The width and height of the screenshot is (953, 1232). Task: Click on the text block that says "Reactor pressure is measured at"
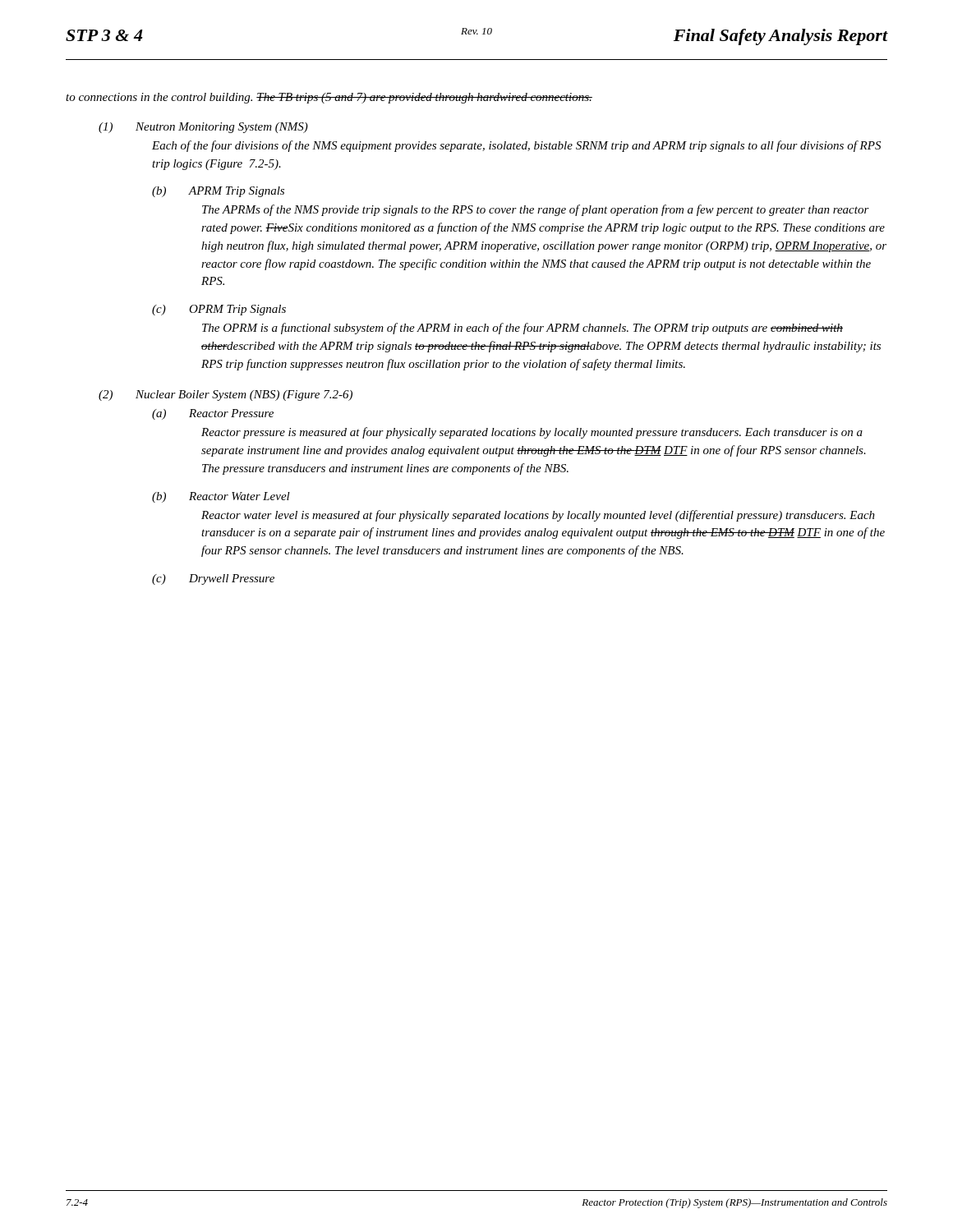534,450
